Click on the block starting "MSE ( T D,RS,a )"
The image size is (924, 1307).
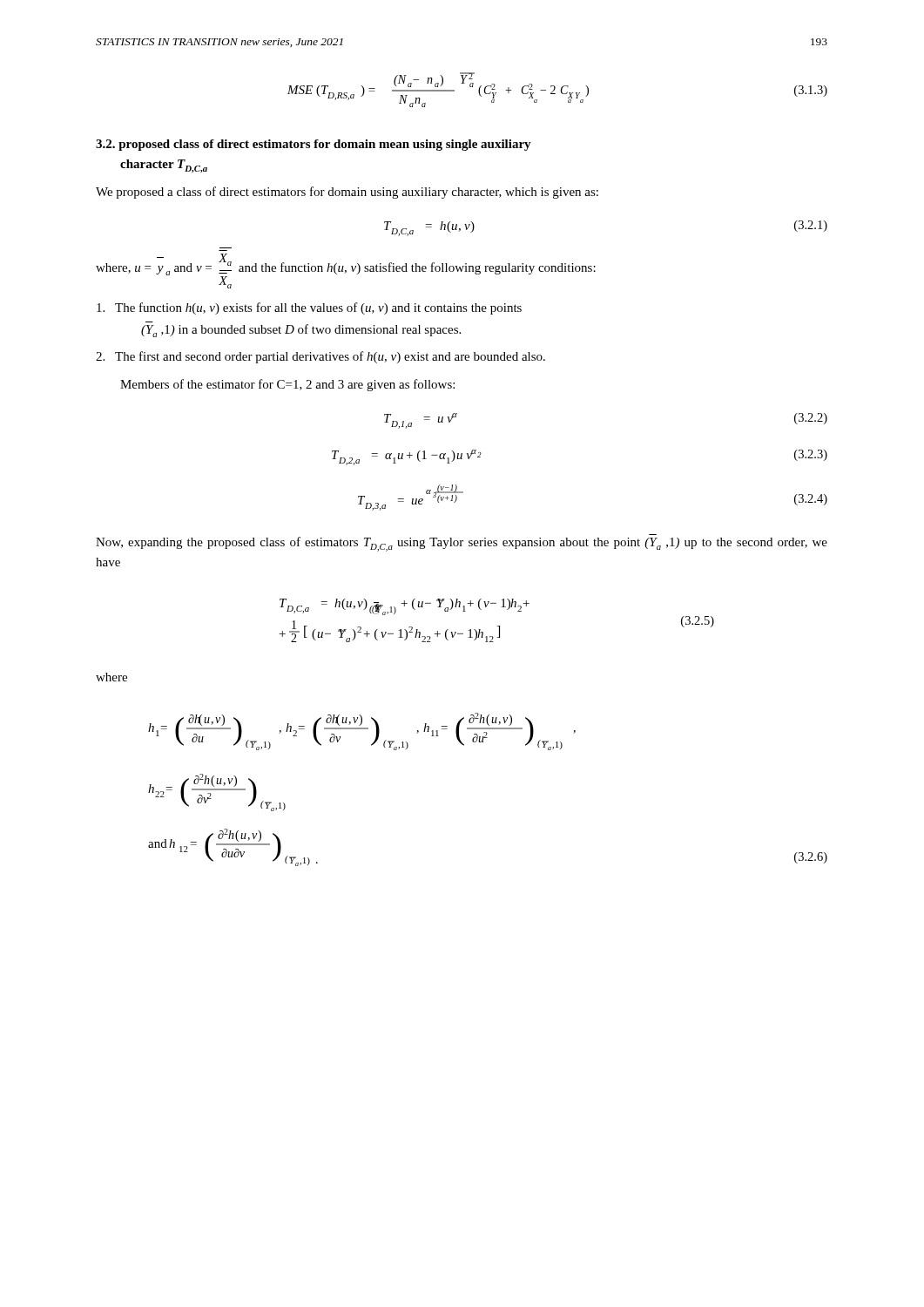(x=523, y=90)
